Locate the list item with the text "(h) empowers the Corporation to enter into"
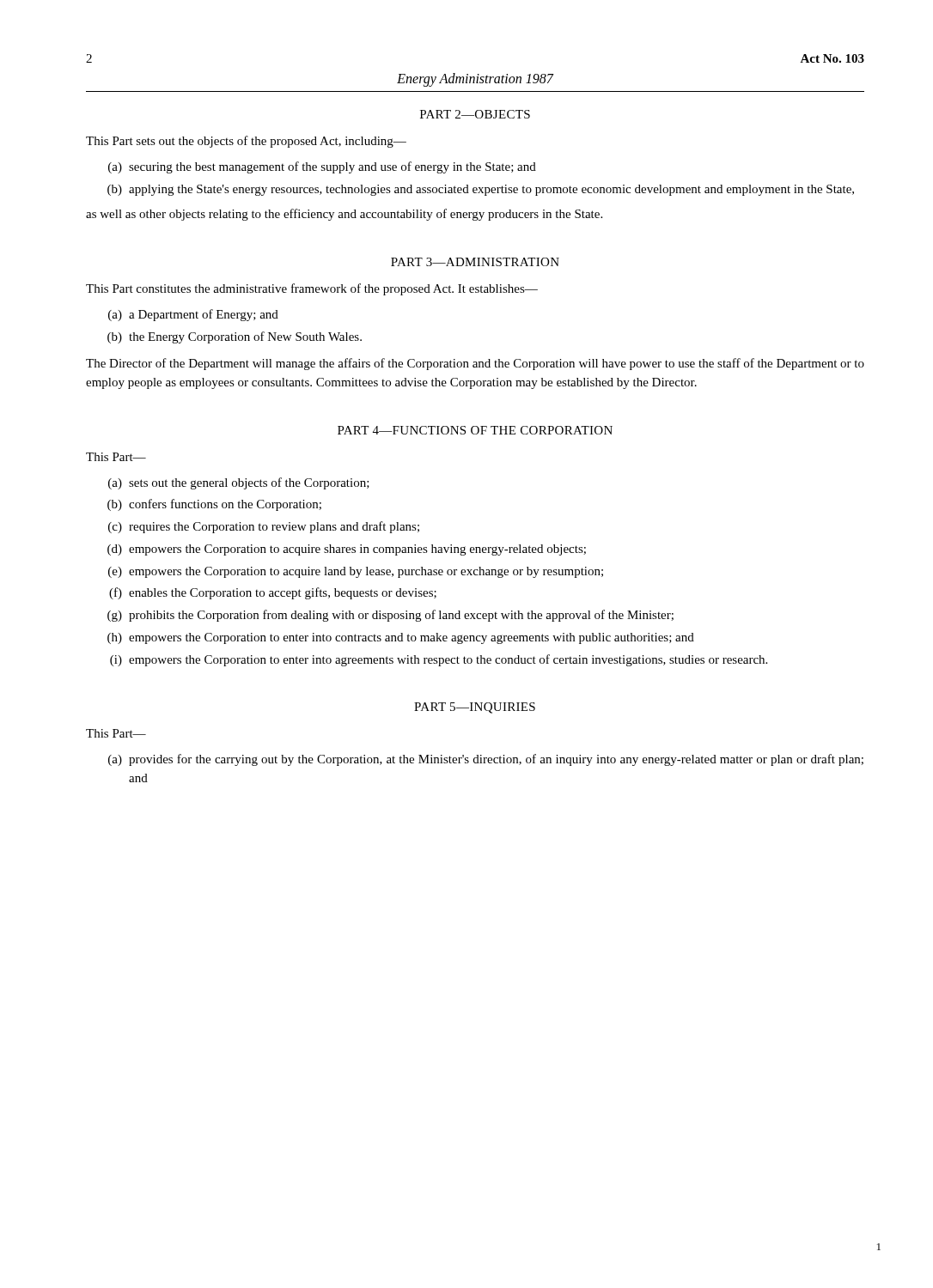The image size is (933, 1288). pyautogui.click(x=475, y=638)
